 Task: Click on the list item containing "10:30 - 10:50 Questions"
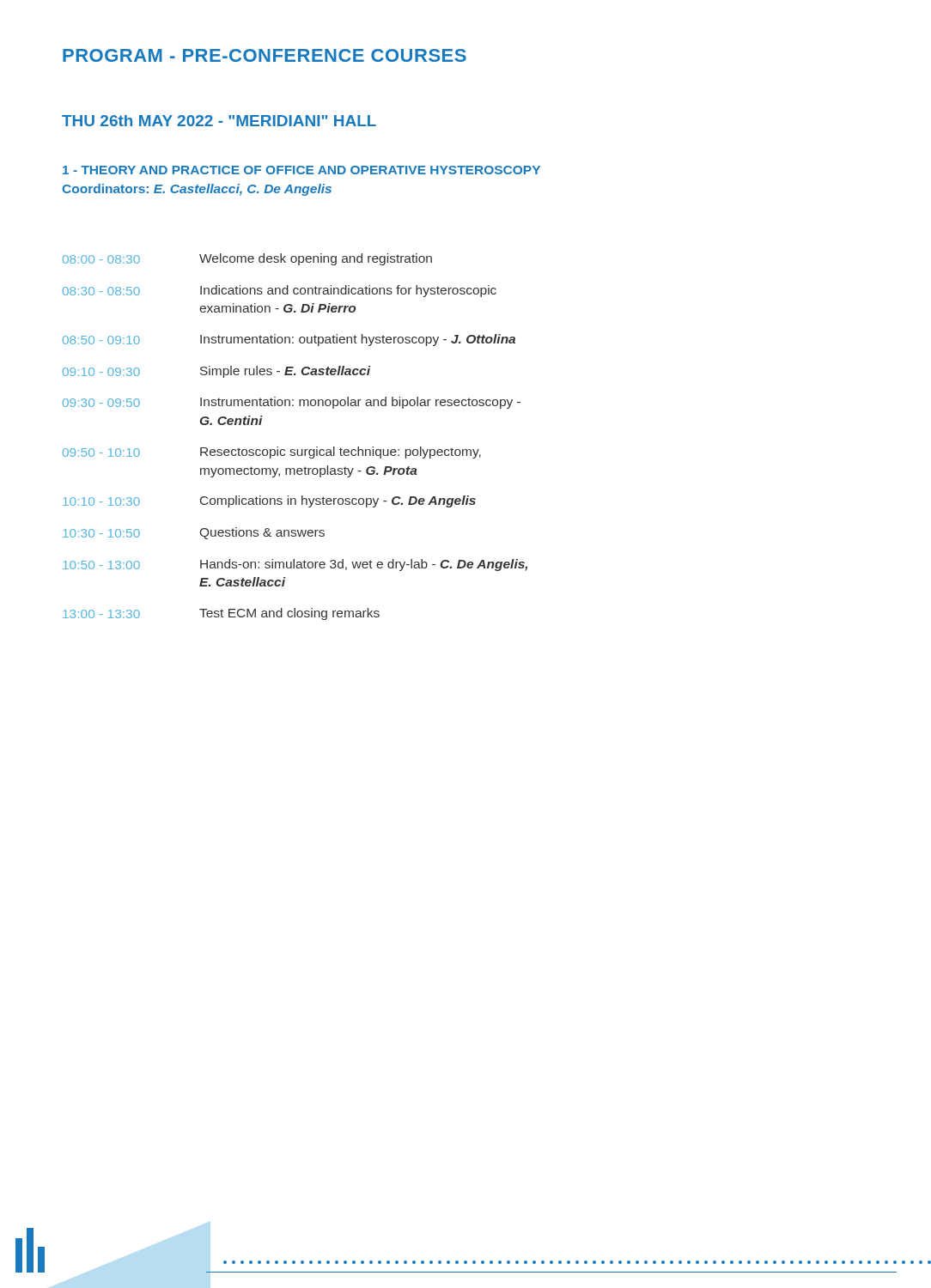click(x=110, y=533)
